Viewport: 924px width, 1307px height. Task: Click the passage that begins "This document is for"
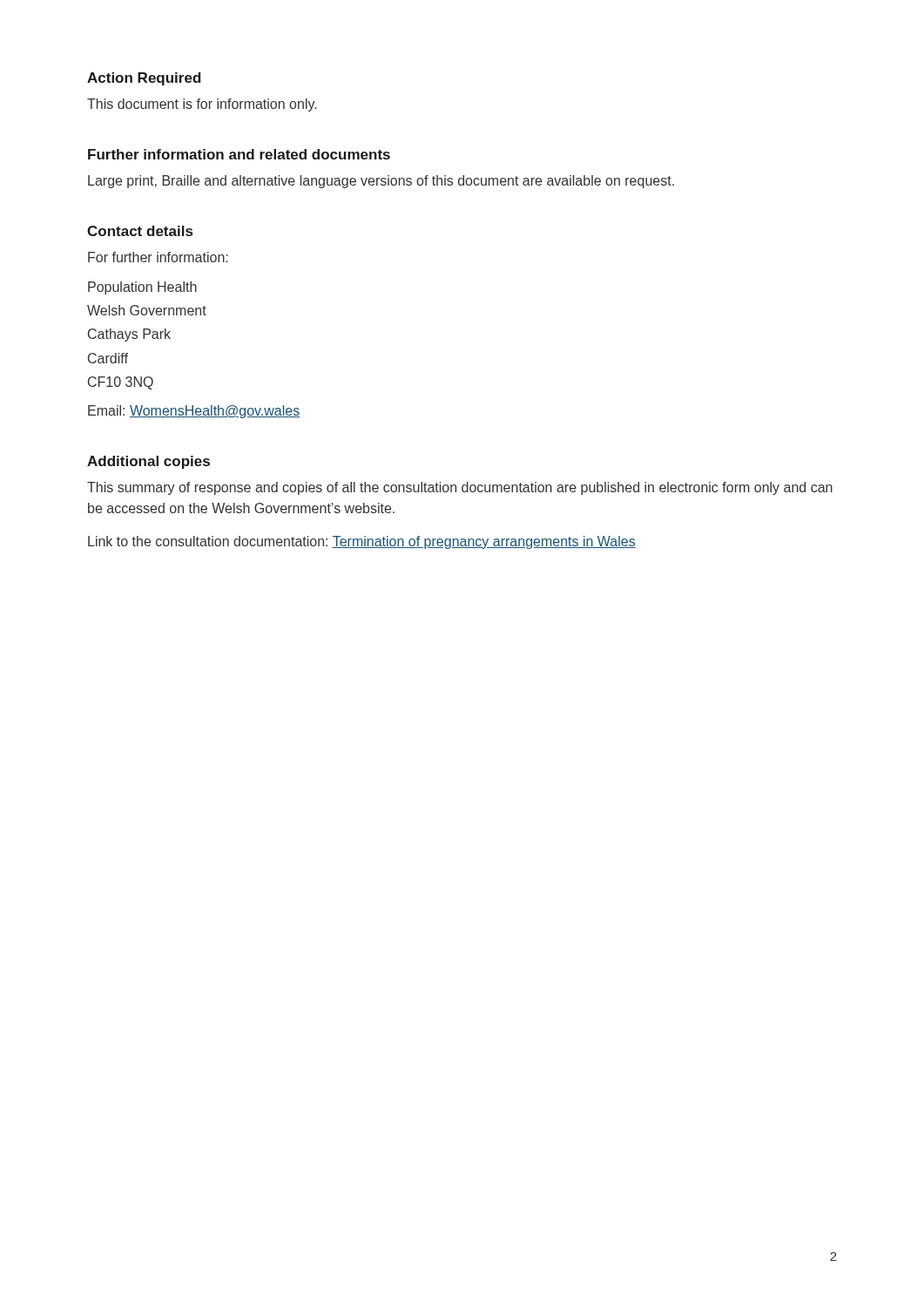[x=202, y=105]
